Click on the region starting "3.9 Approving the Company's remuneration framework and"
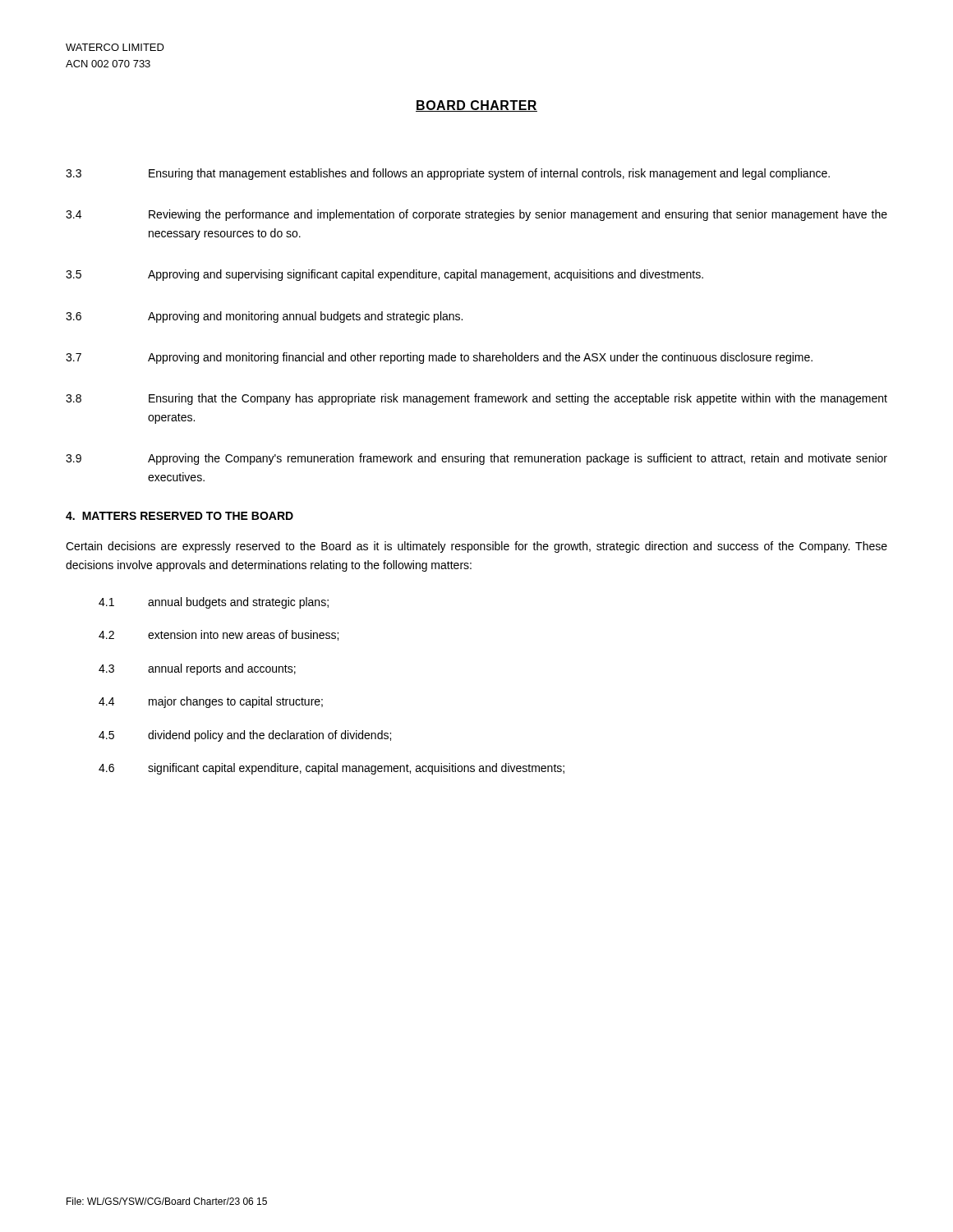Viewport: 953px width, 1232px height. point(476,468)
